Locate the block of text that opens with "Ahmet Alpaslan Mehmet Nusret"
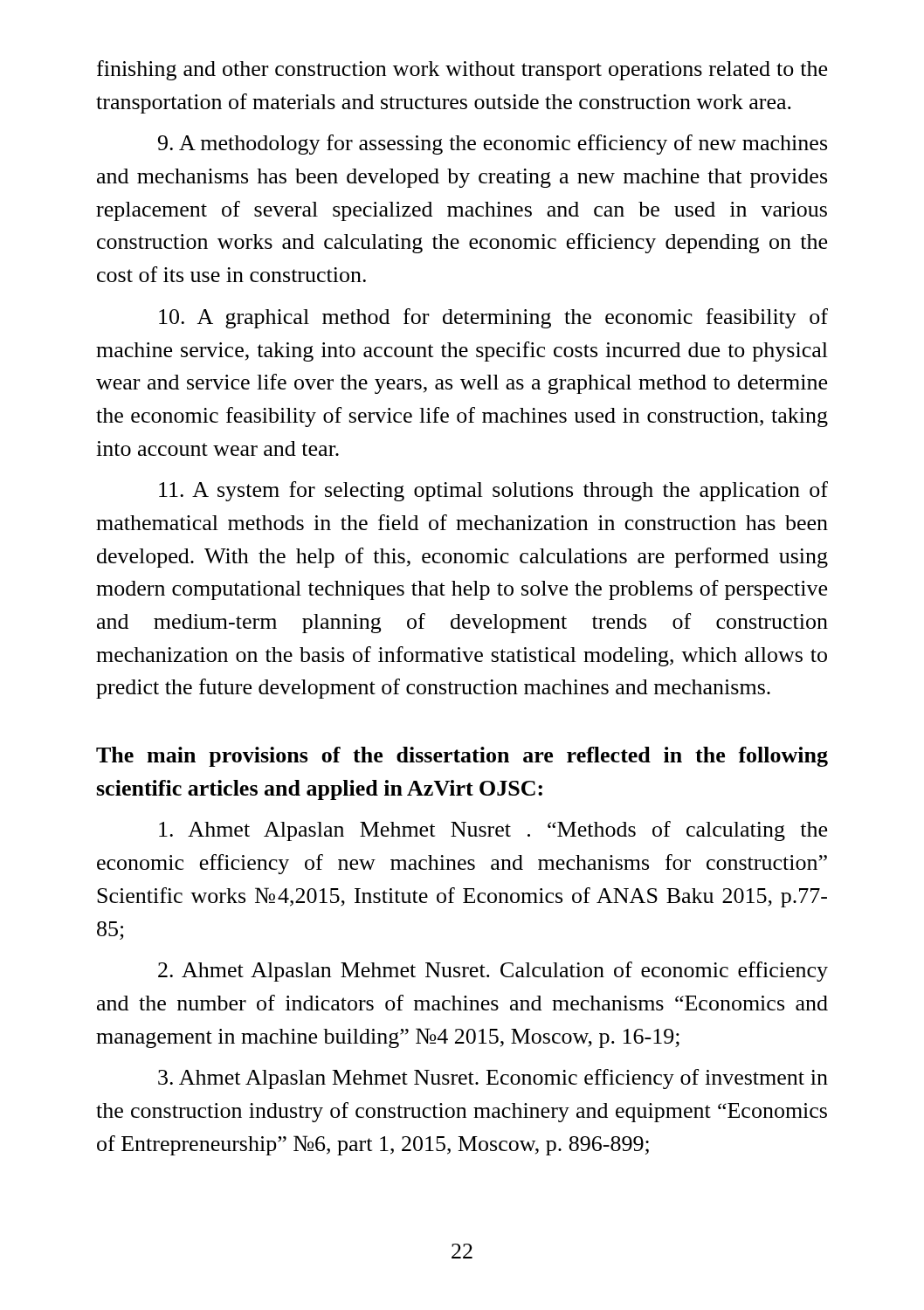 (462, 879)
